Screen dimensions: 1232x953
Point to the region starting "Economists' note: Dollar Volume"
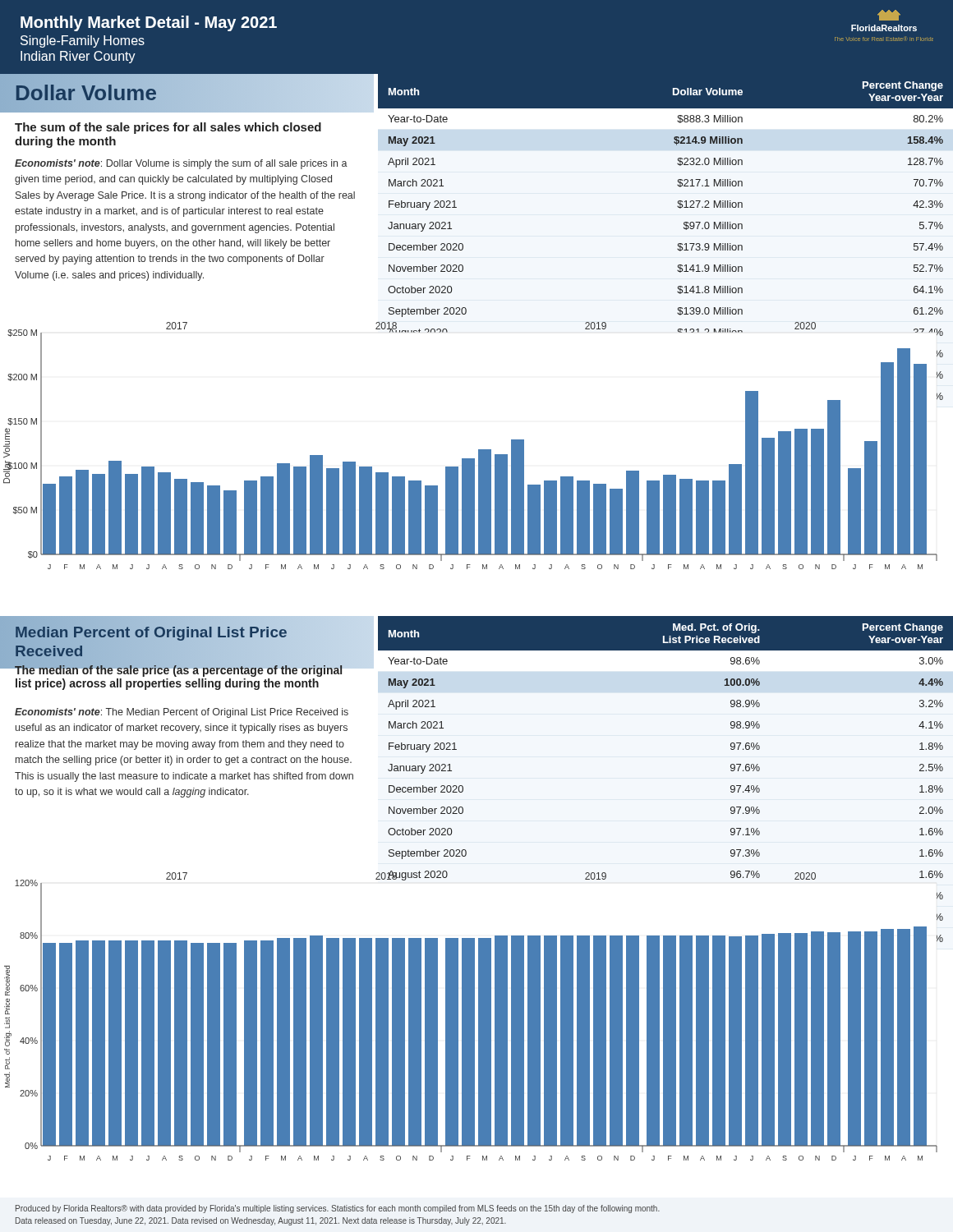[x=185, y=219]
